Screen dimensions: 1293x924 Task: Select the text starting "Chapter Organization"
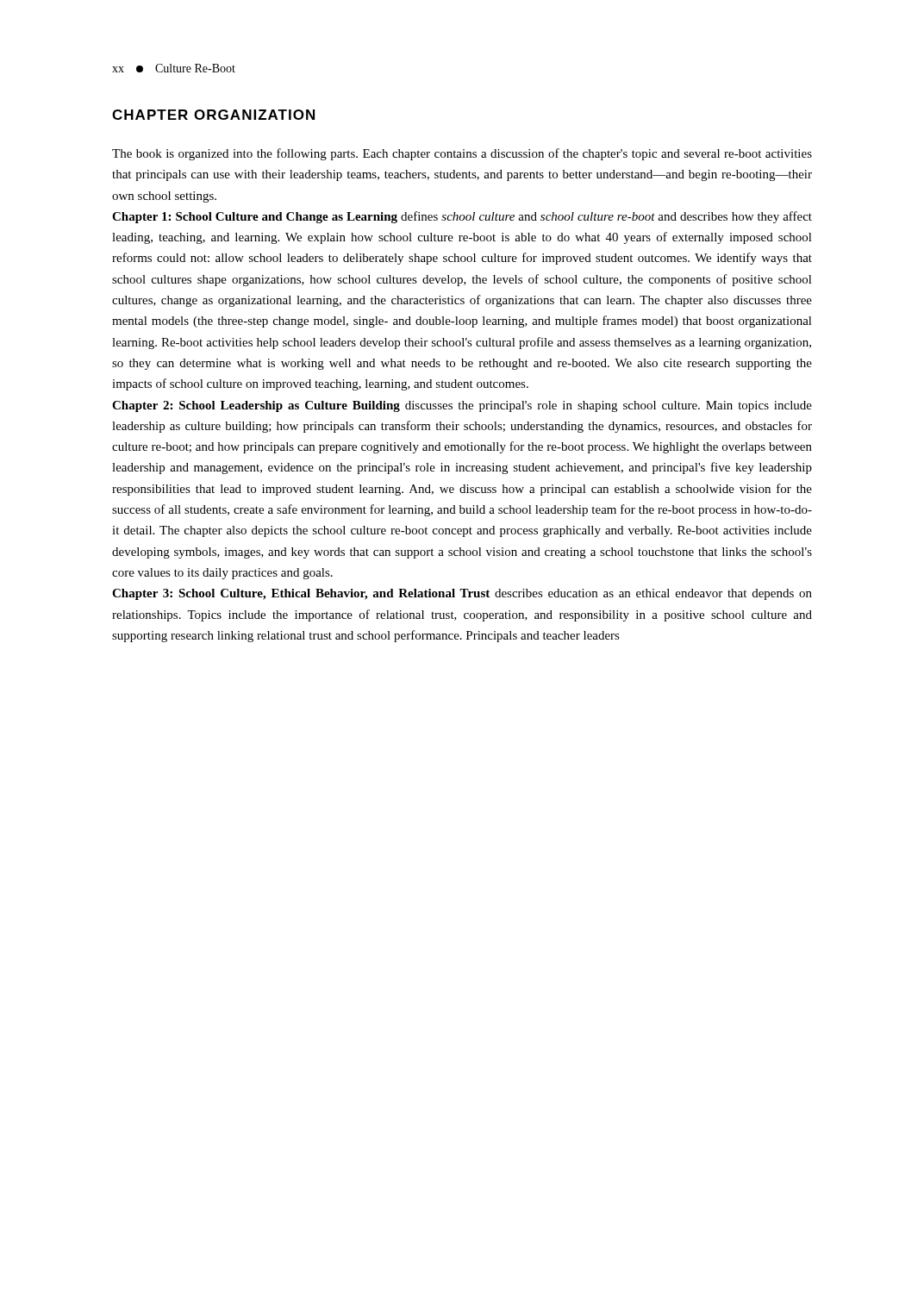214,115
